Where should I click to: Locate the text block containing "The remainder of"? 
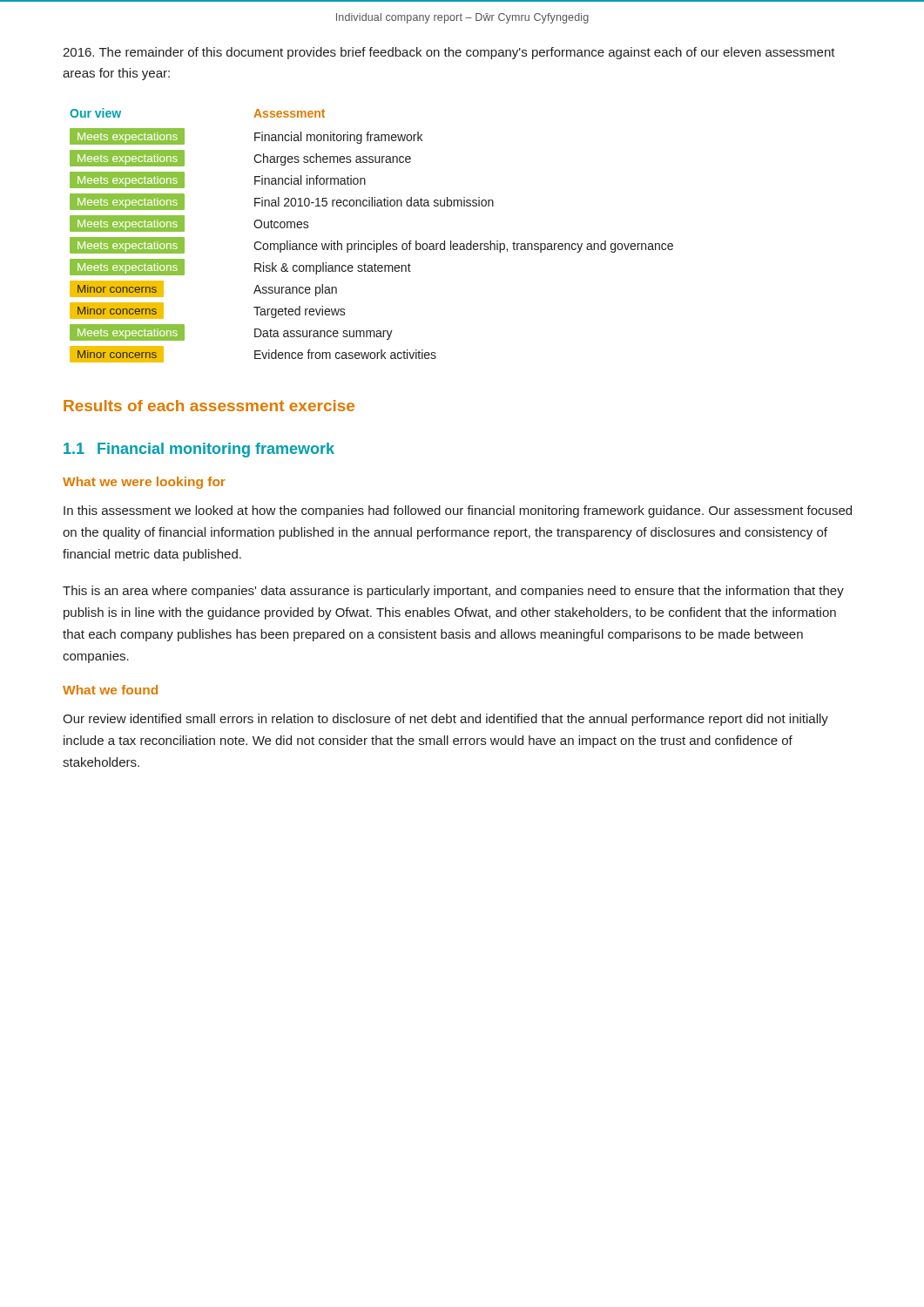(x=449, y=62)
